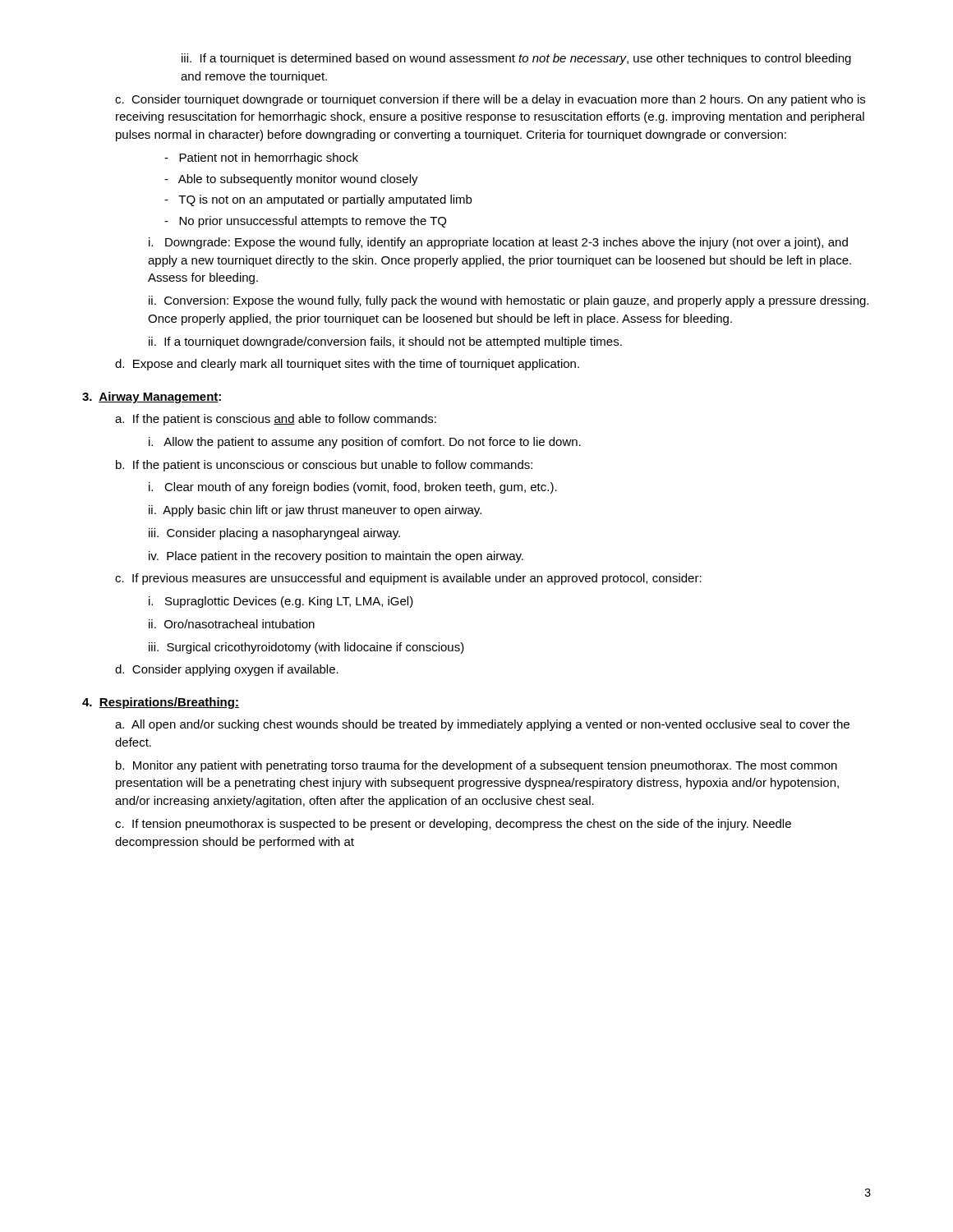Click the passage that begins "d. Expose and clearly mark"

click(x=348, y=364)
